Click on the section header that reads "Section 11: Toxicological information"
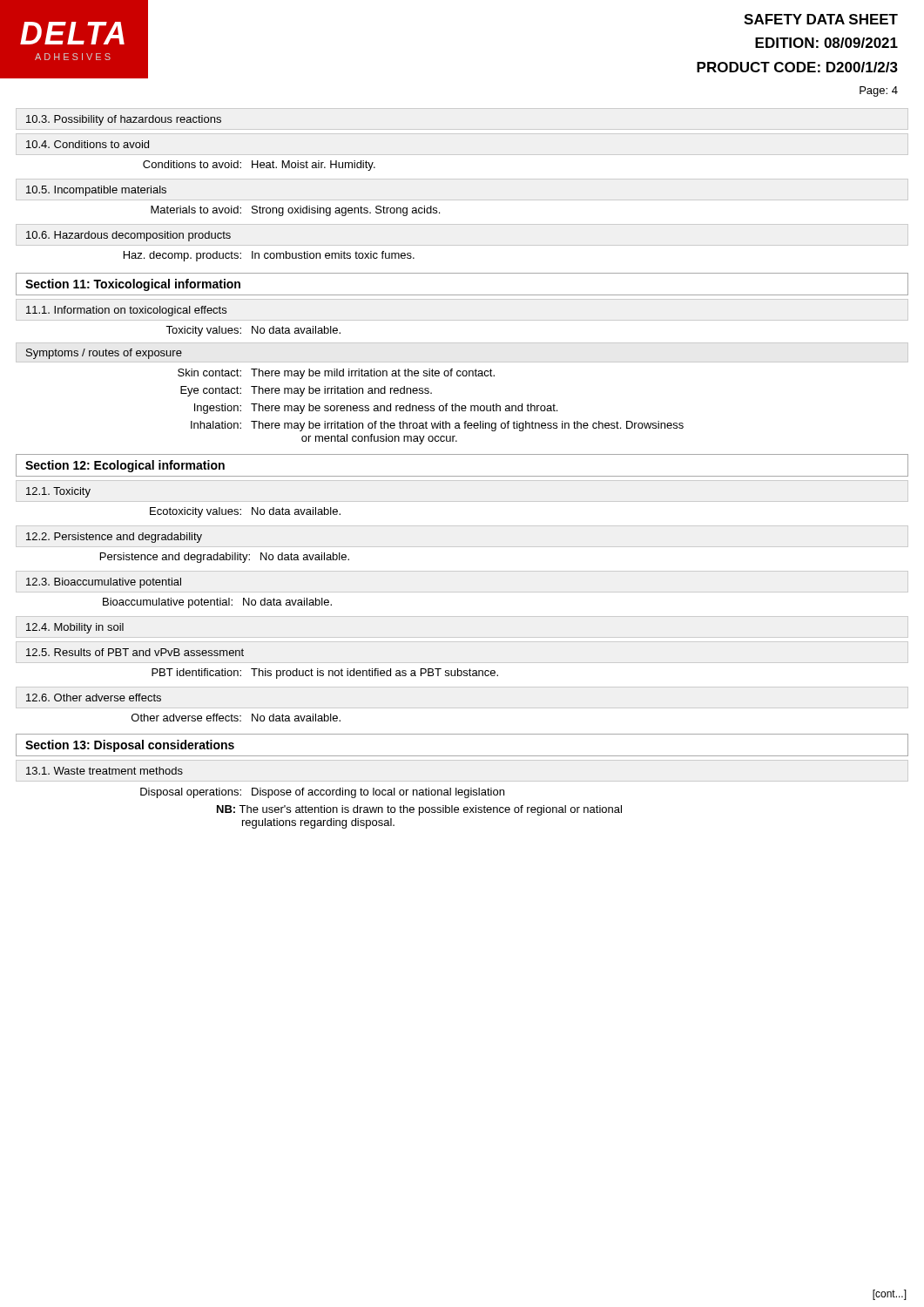 tap(133, 284)
